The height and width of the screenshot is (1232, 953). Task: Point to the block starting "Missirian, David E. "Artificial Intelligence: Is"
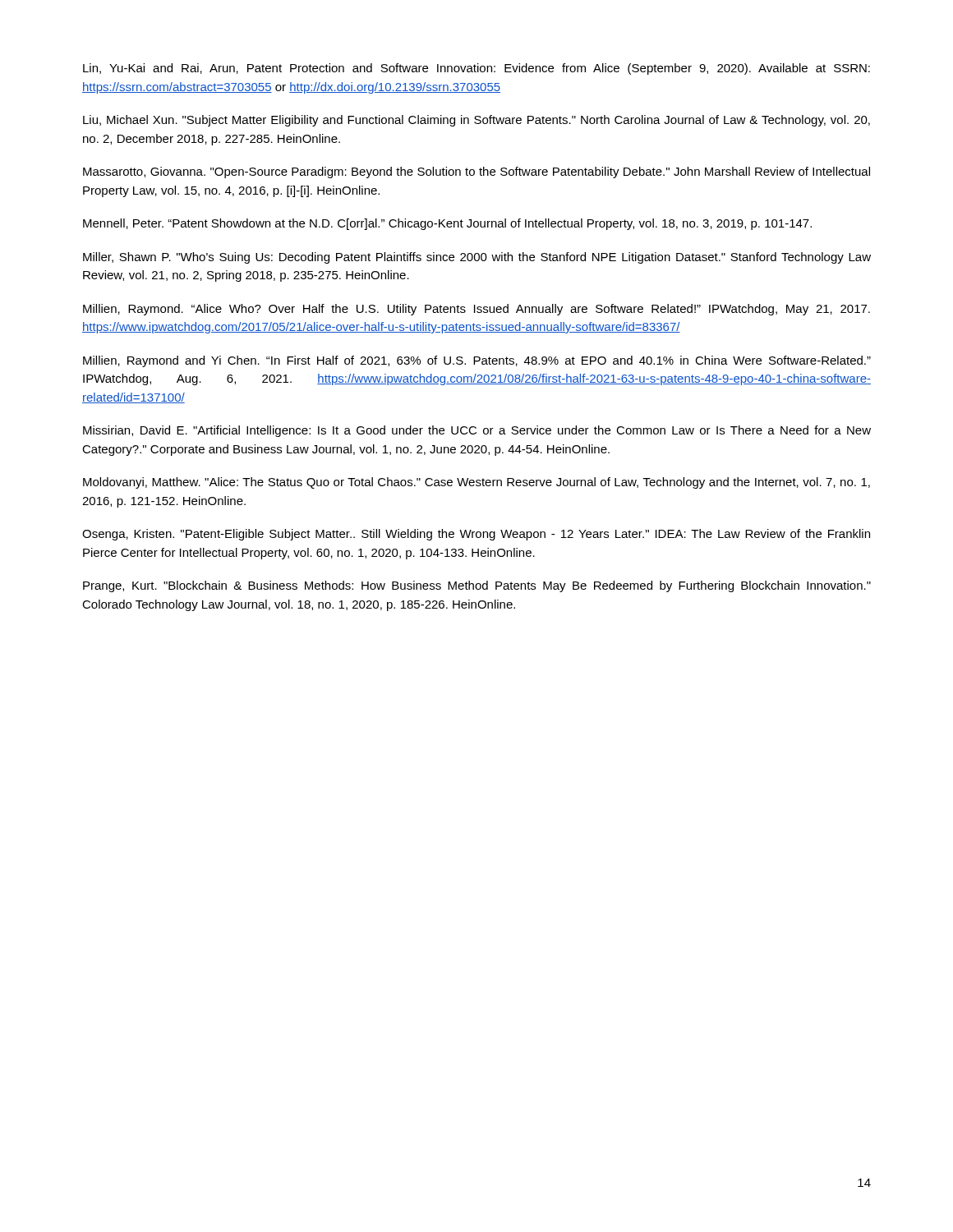(476, 439)
